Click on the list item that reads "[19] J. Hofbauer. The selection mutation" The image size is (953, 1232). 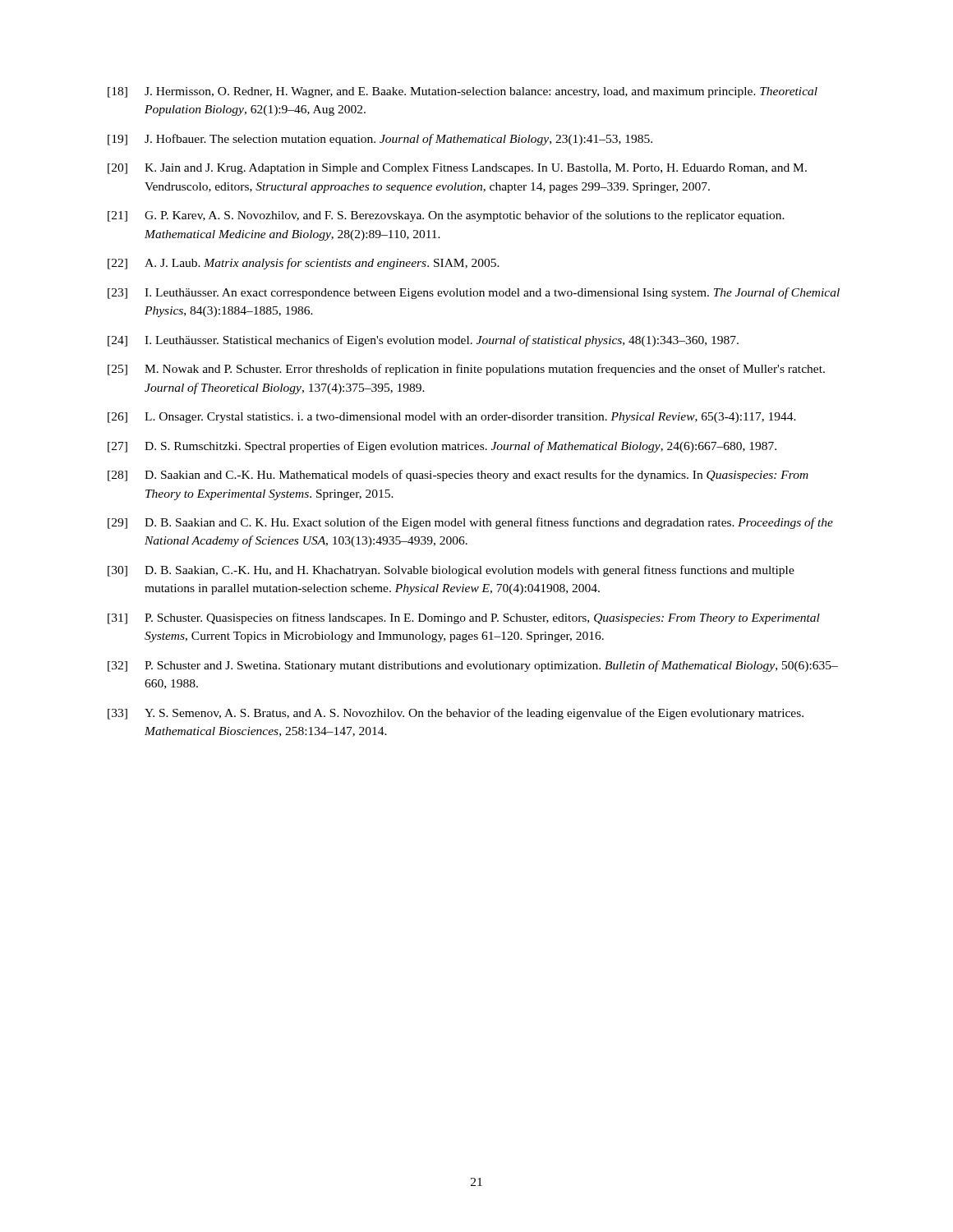click(476, 139)
